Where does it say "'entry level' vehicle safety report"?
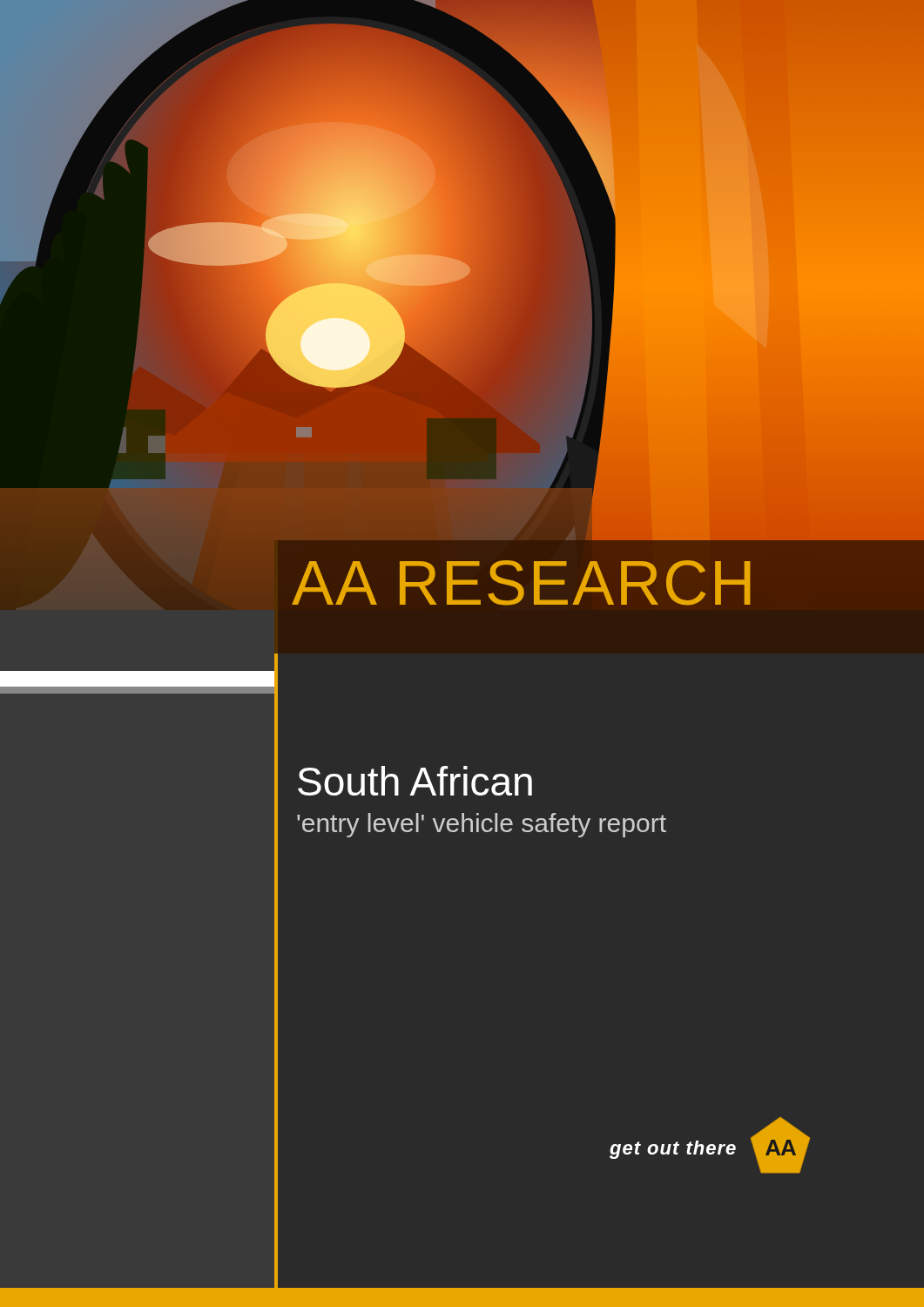The image size is (924, 1307). point(481,823)
